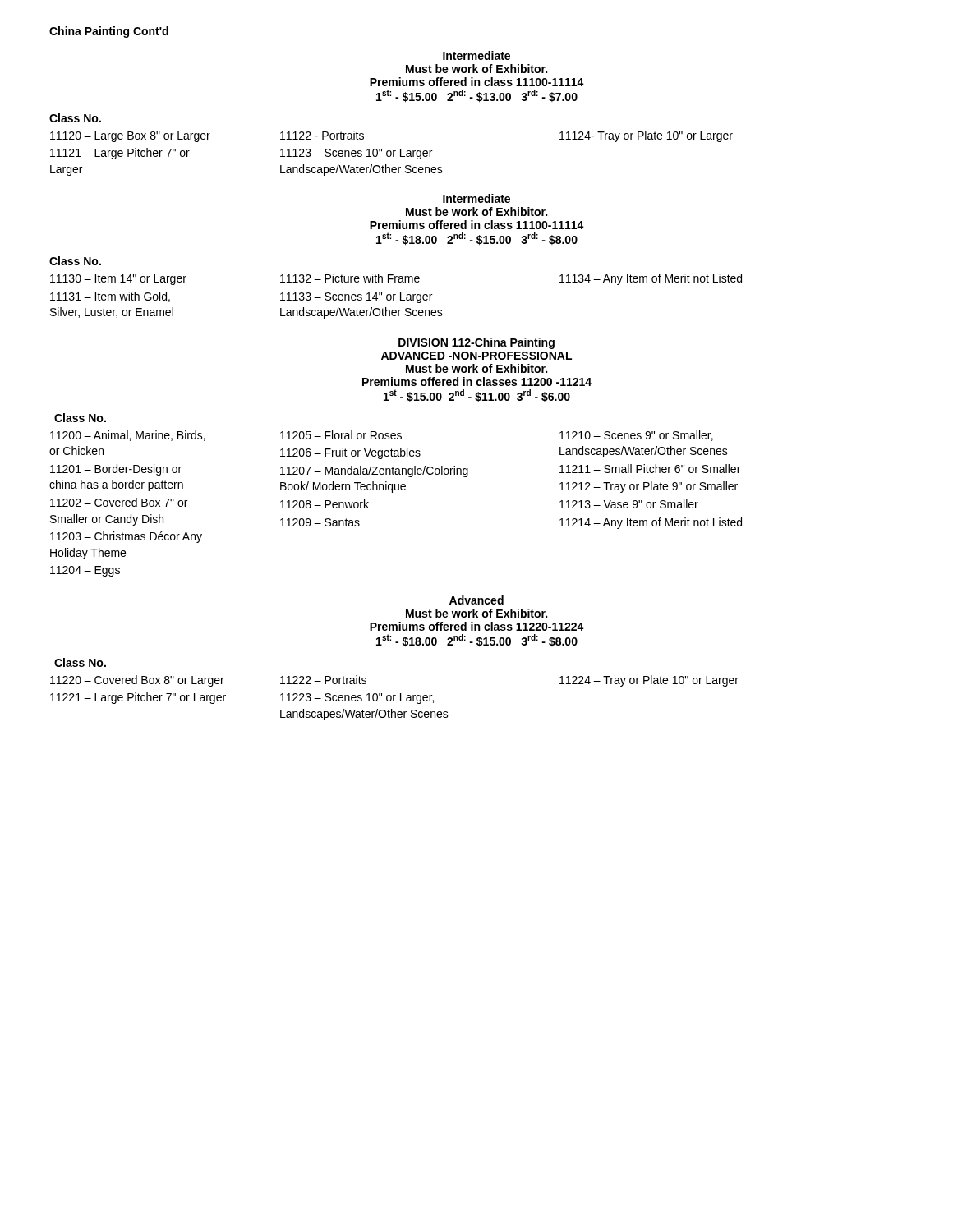Image resolution: width=953 pixels, height=1232 pixels.
Task: Locate the text "11130 – Item 14" or Larger"
Action: click(118, 278)
